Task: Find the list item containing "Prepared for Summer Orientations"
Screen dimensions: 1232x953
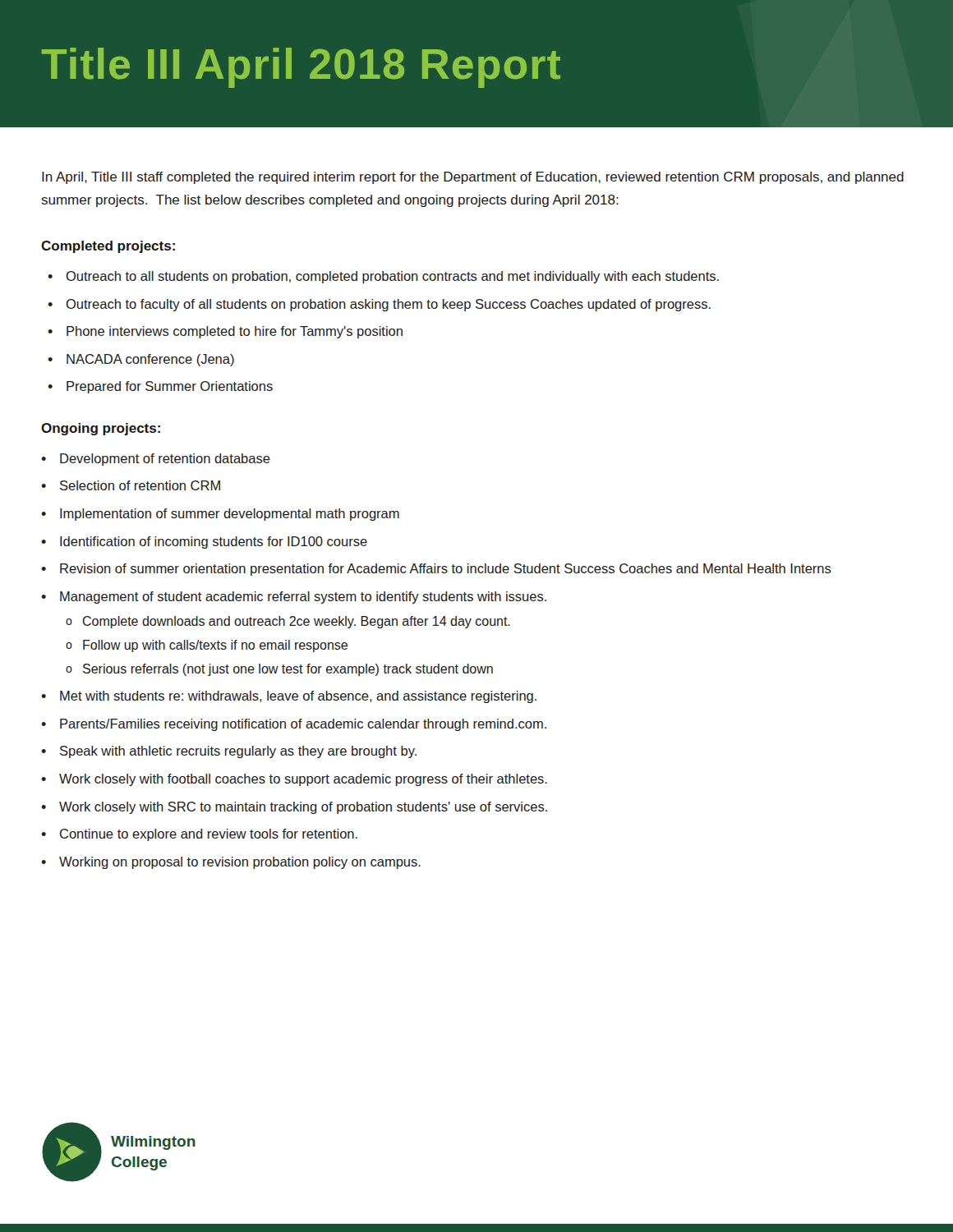Action: tap(169, 386)
